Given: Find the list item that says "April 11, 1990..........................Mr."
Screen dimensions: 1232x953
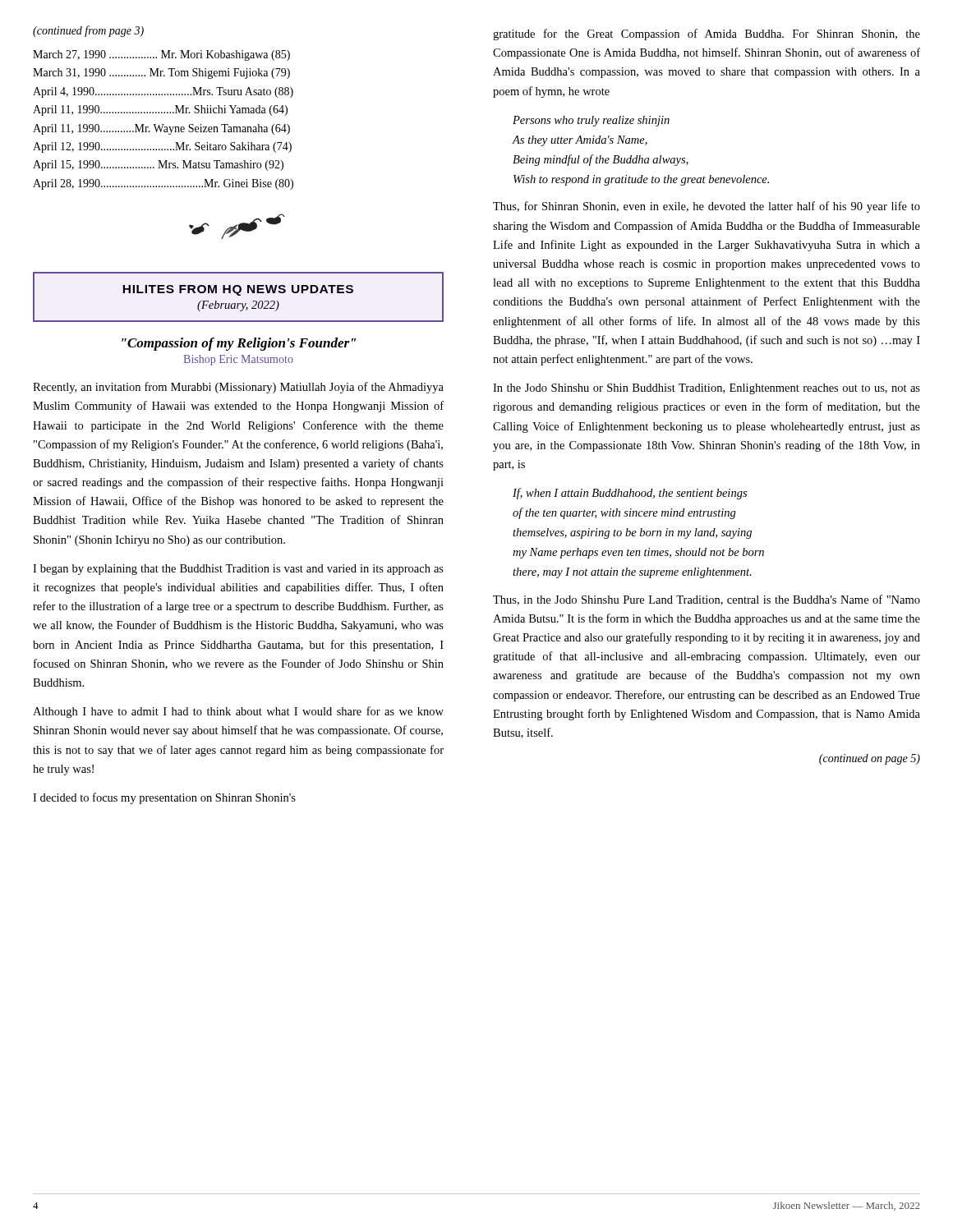Looking at the screenshot, I should [160, 110].
